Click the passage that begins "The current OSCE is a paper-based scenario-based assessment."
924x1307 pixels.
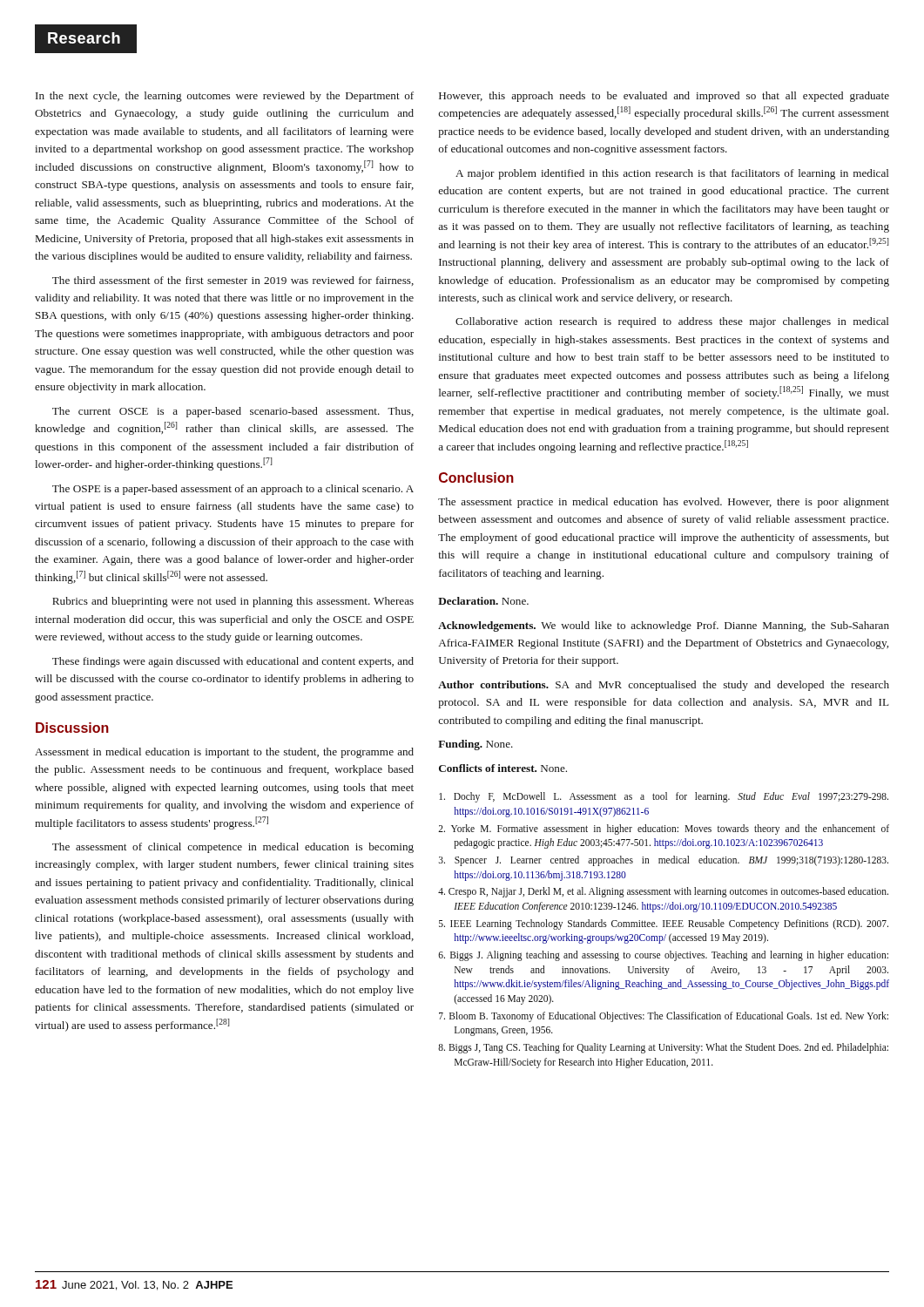click(x=224, y=438)
